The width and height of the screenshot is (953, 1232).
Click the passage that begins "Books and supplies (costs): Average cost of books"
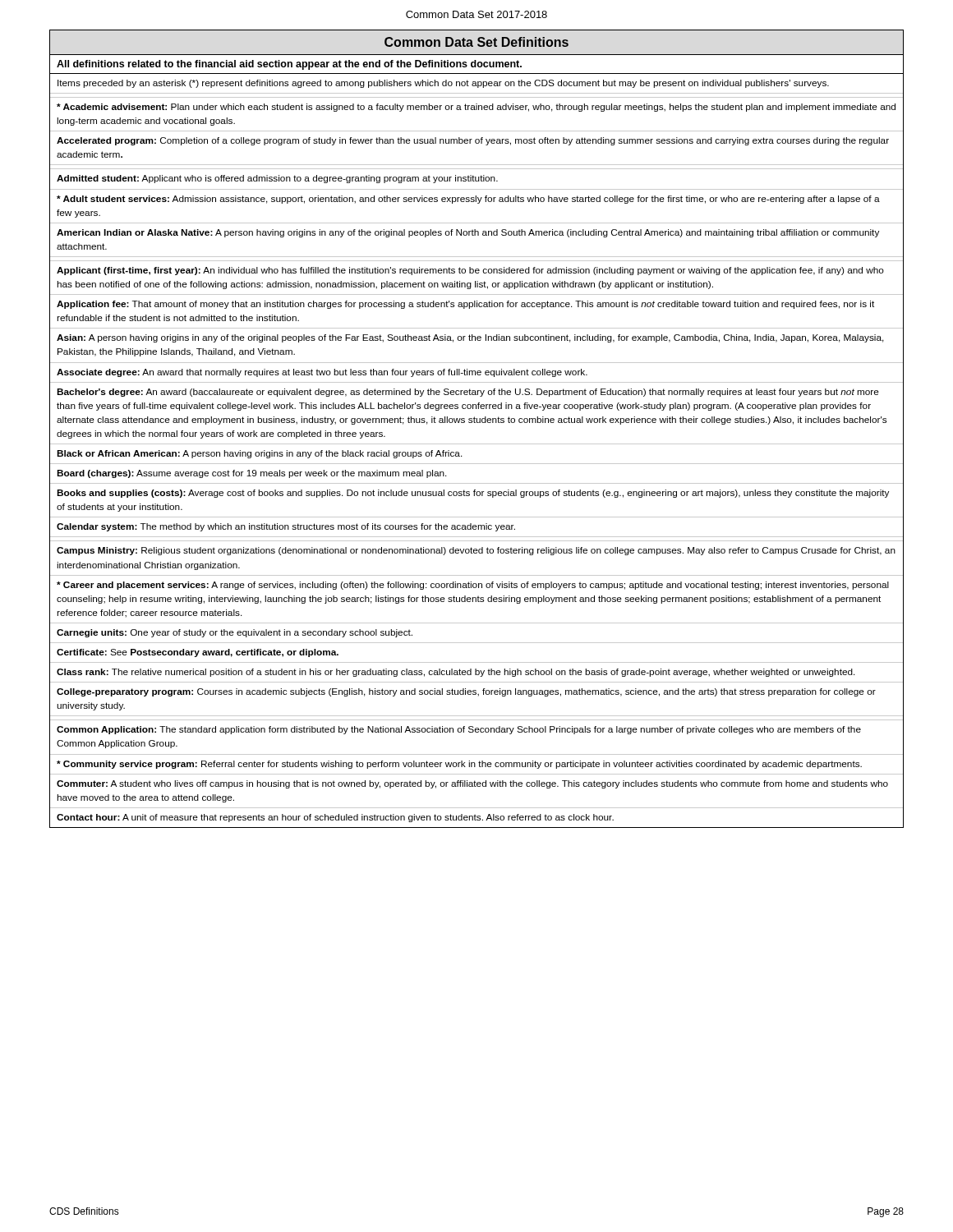pyautogui.click(x=473, y=500)
